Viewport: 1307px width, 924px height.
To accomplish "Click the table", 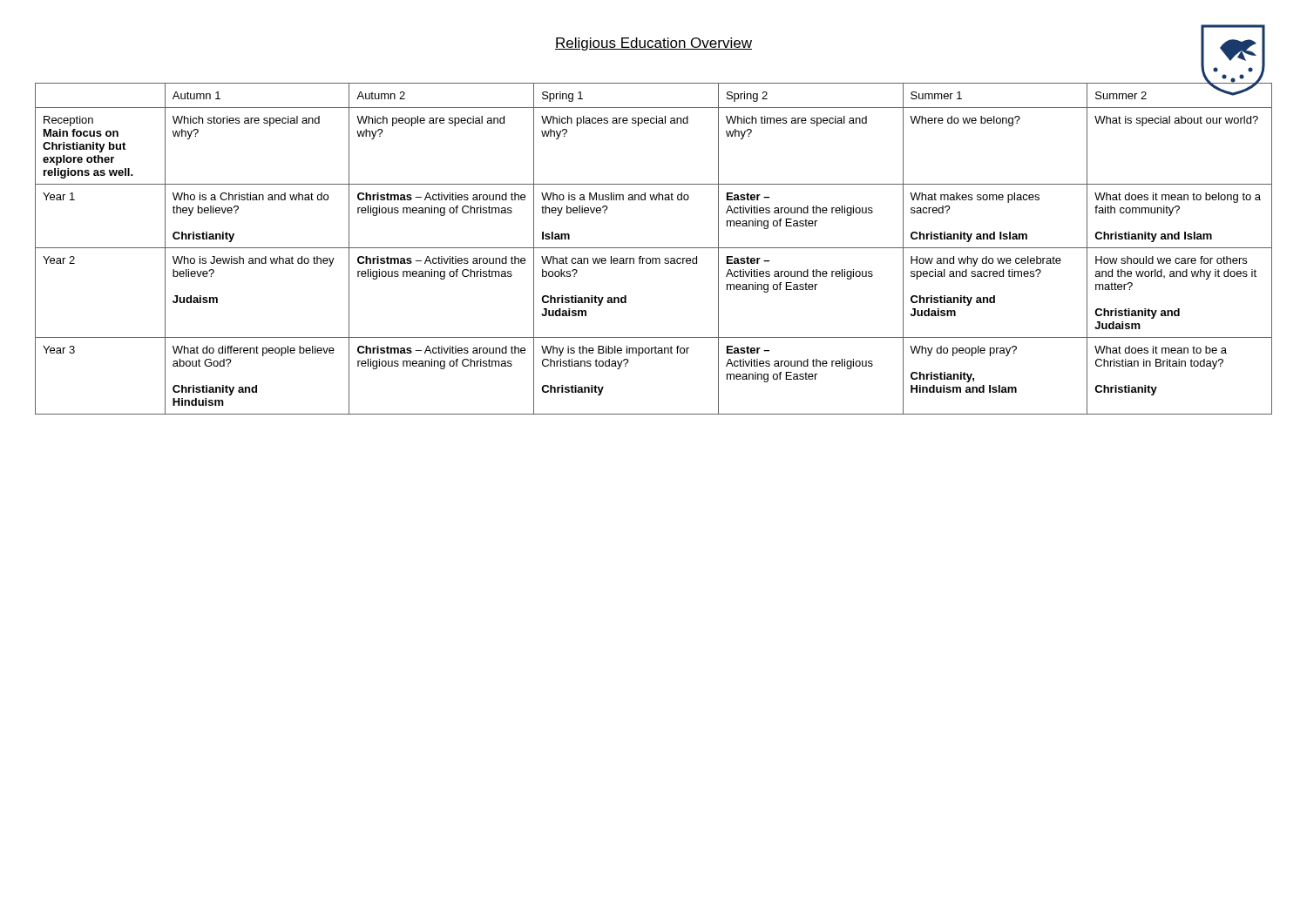I will pos(654,249).
